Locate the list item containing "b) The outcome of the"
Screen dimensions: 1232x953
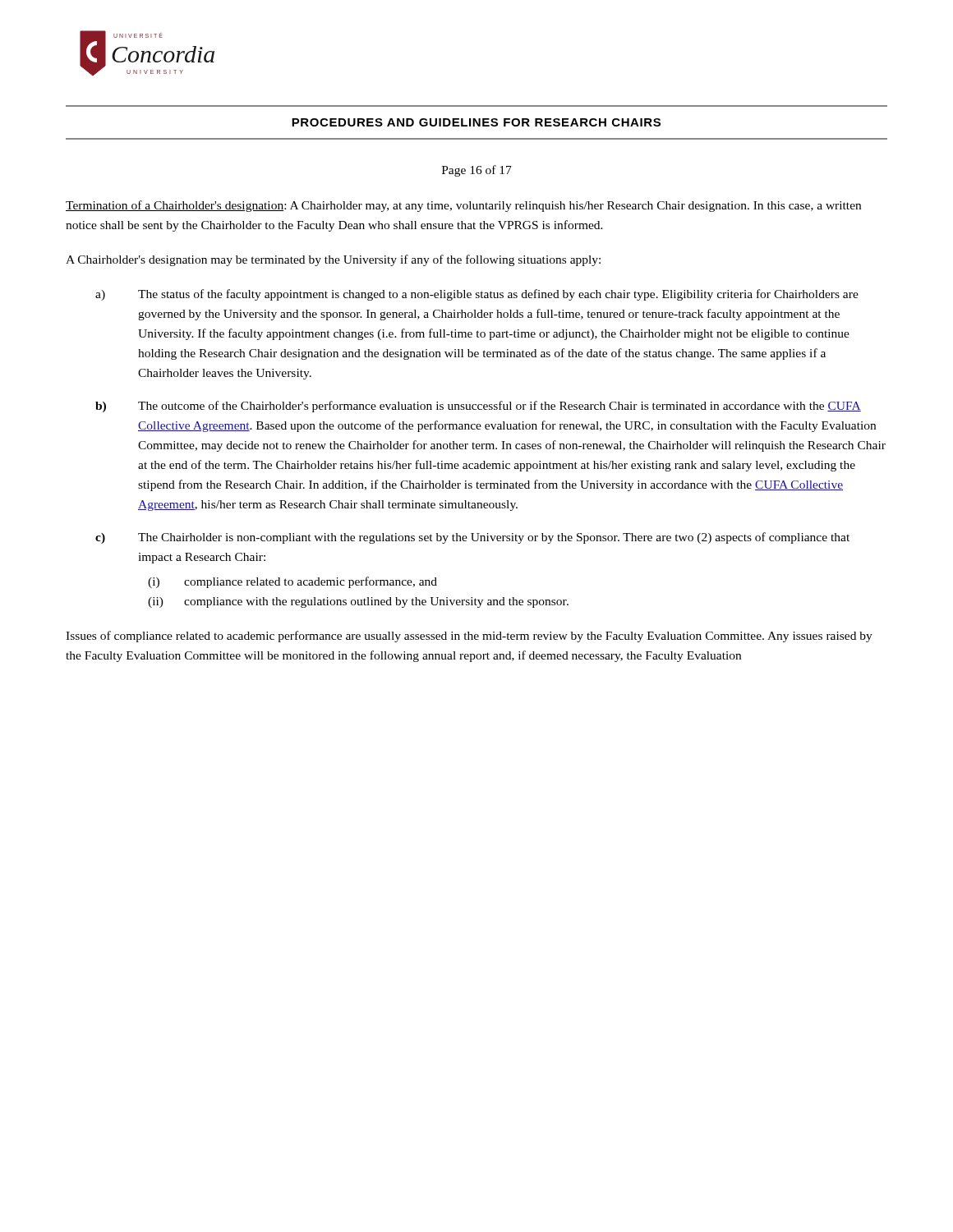pyautogui.click(x=476, y=455)
